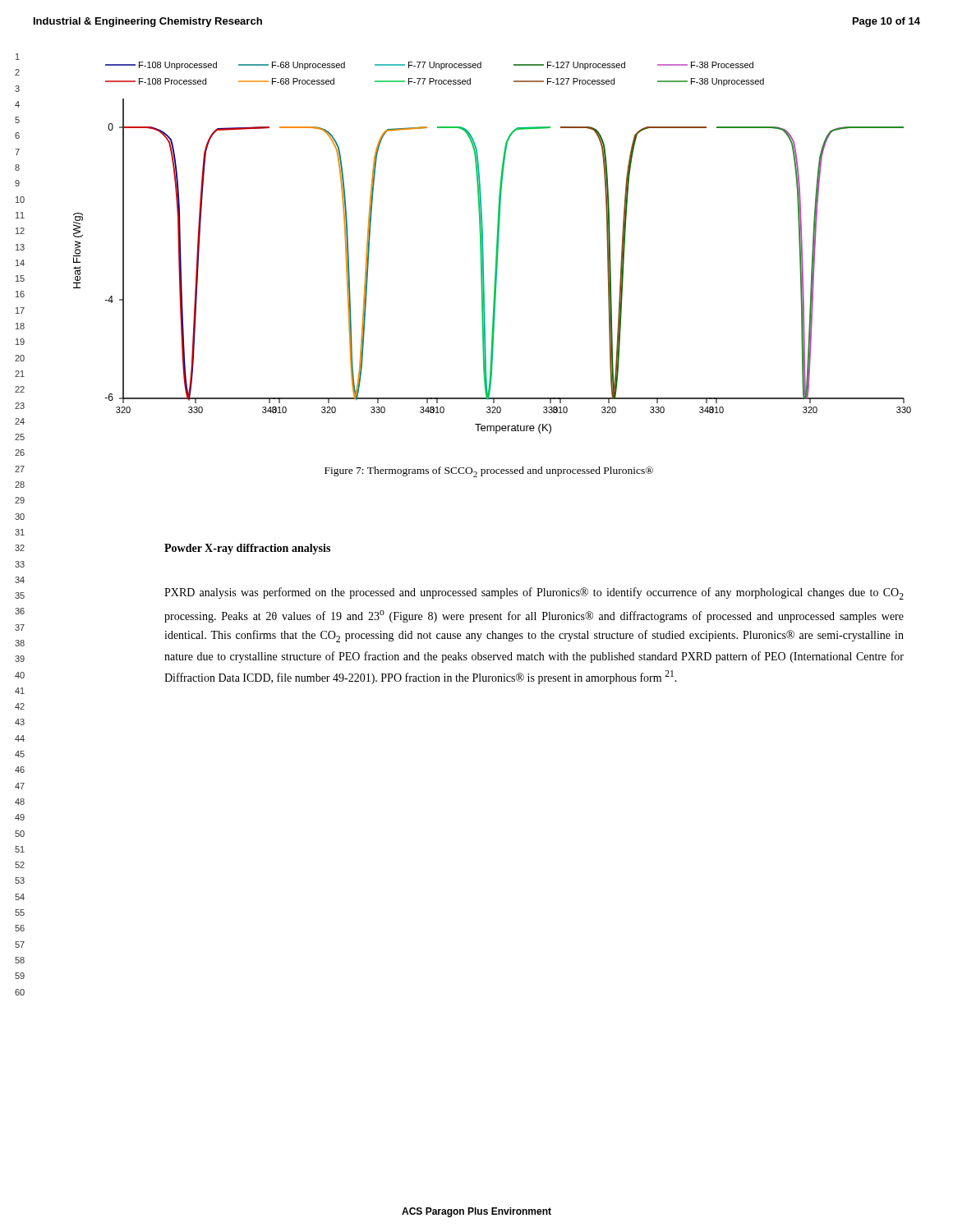Select the block starting "Powder X-ray diffraction analysis"
Viewport: 953px width, 1232px height.
pos(247,548)
